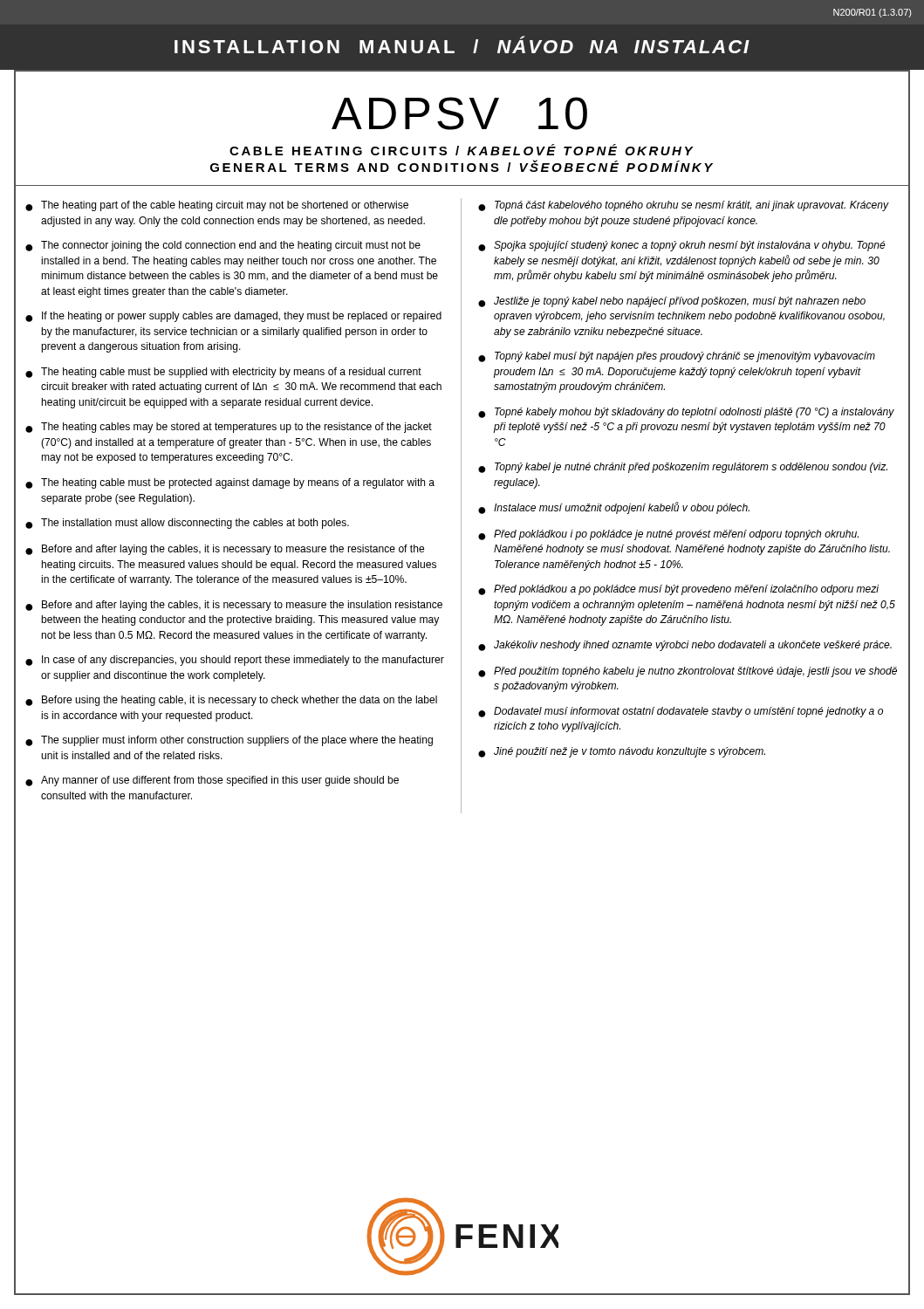Navigate to the element starting "● Jakékoliv neshody ihned oznamte"
The height and width of the screenshot is (1309, 924).
click(x=688, y=646)
